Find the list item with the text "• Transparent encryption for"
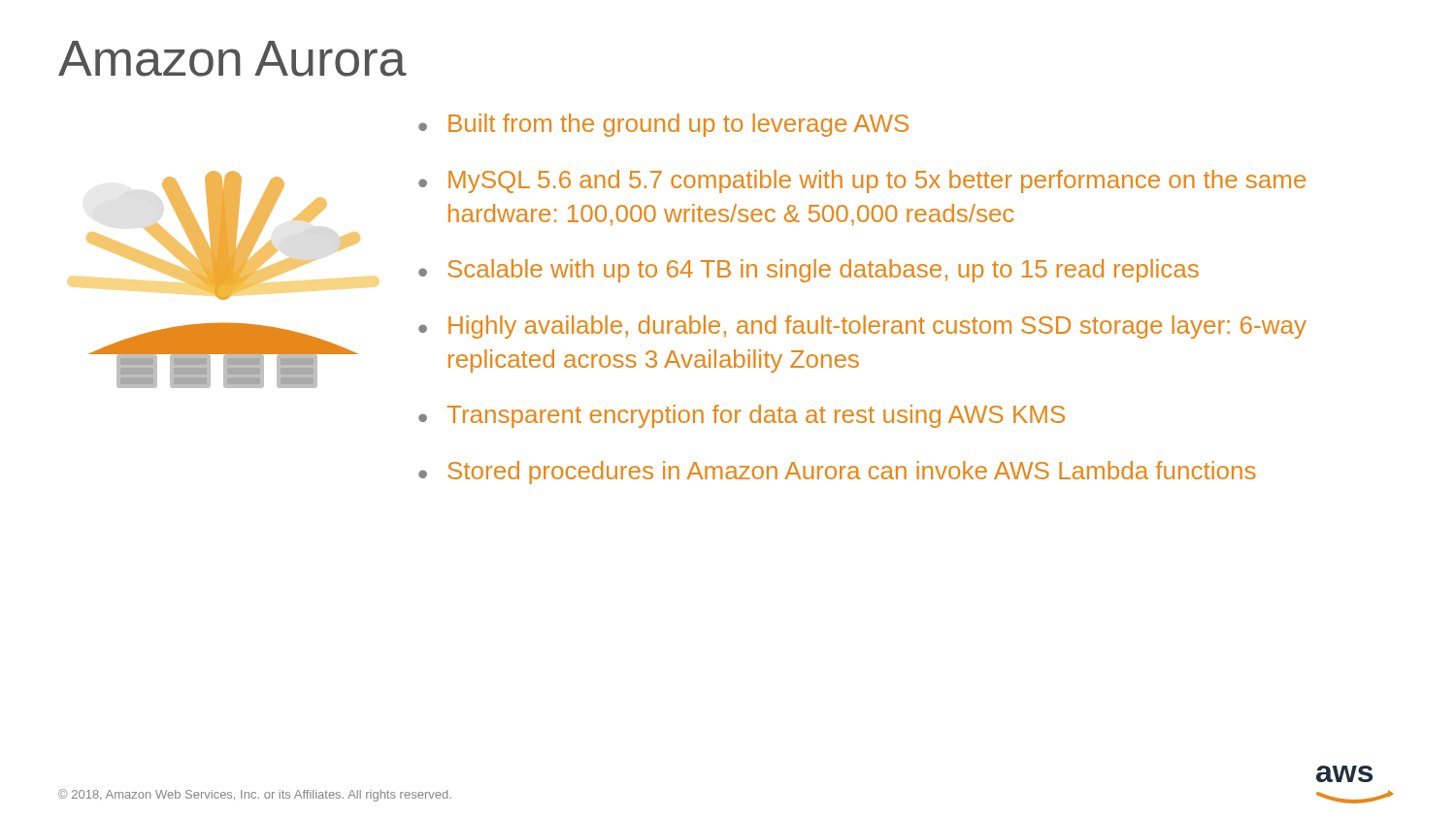1456x819 pixels. pos(742,416)
